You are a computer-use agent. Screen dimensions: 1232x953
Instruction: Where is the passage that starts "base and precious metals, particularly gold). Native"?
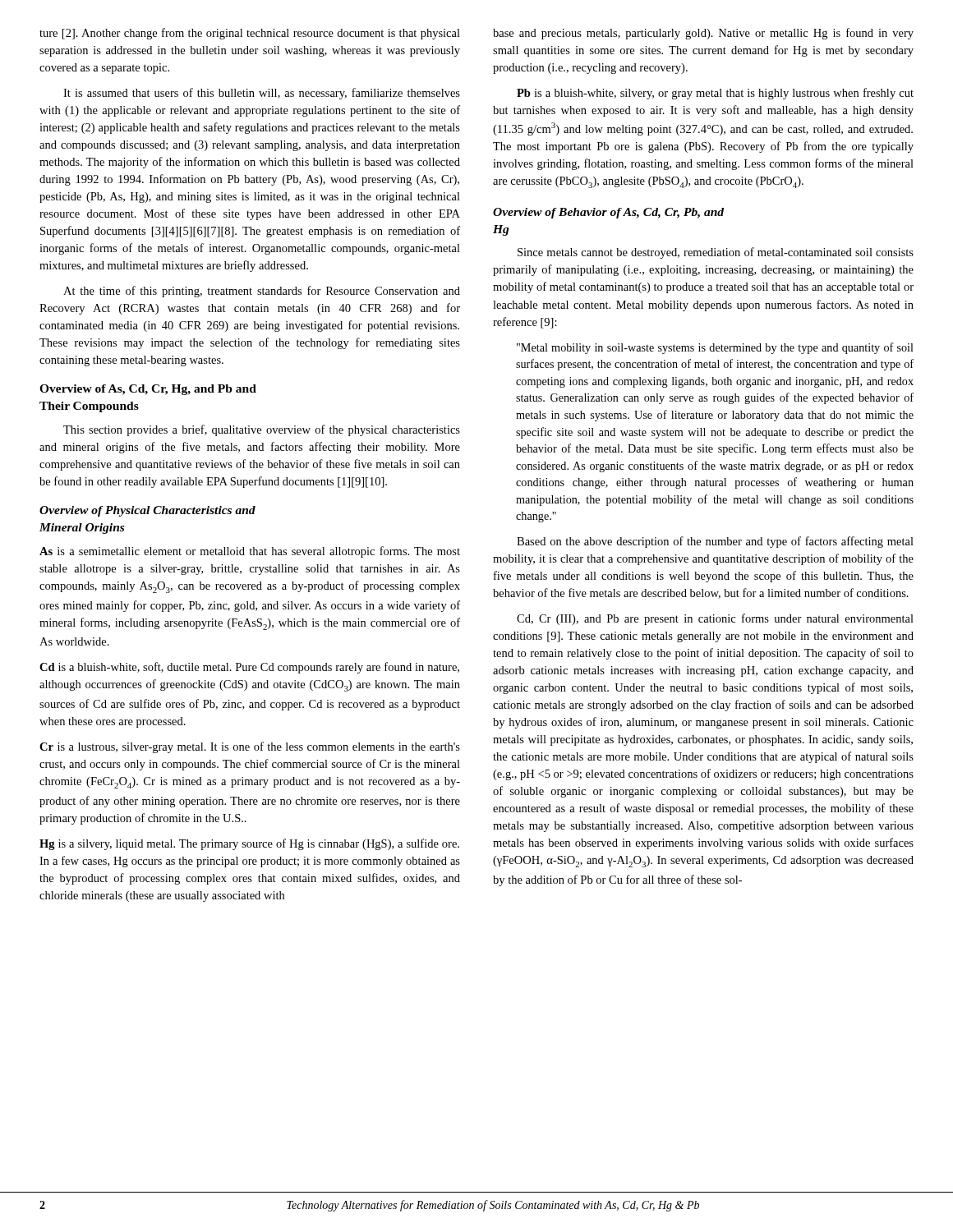703,51
